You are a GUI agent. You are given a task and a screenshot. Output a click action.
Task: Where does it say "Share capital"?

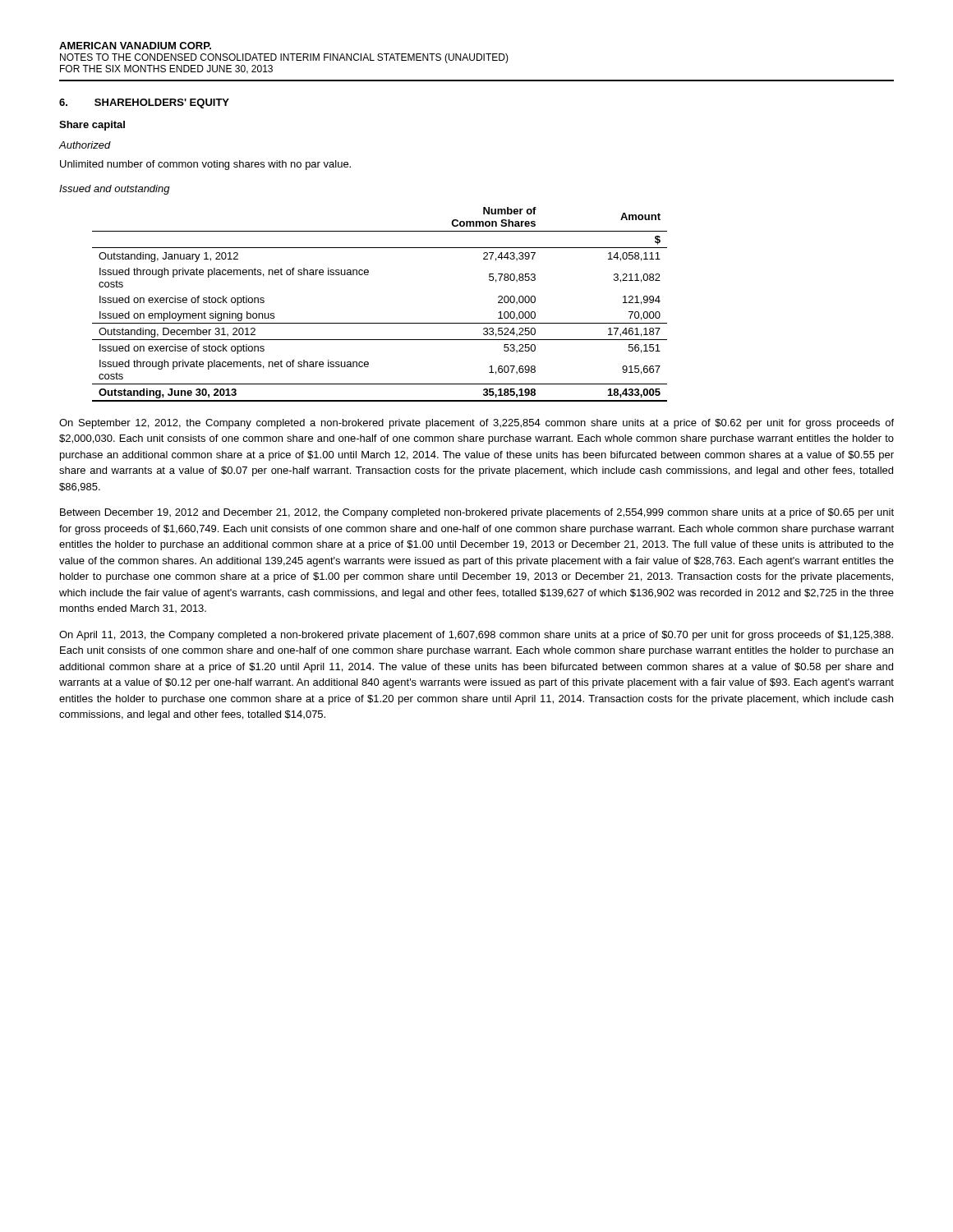pos(92,124)
